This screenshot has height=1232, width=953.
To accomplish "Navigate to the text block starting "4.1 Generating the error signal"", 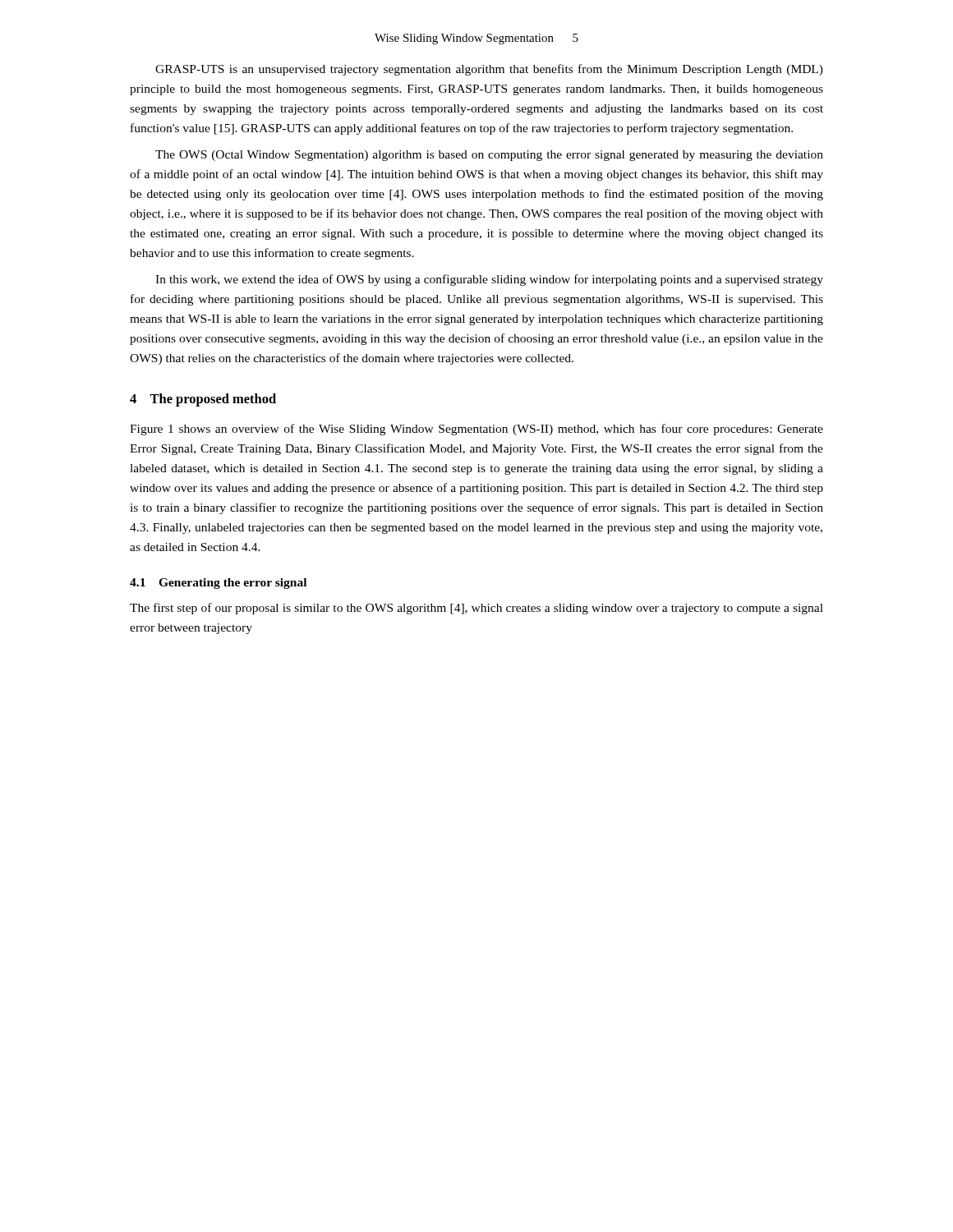I will point(218,582).
